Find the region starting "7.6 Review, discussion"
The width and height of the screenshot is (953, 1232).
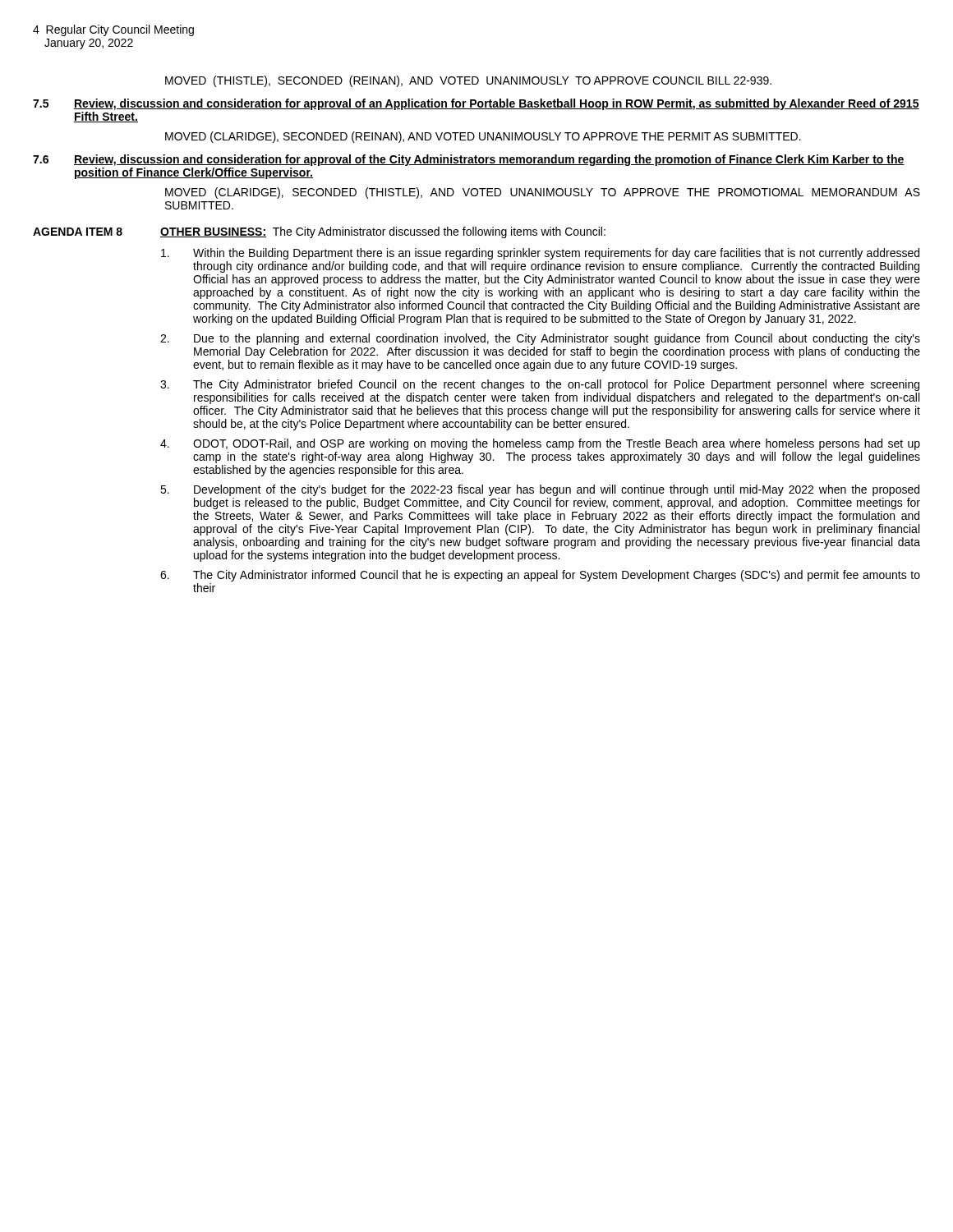pyautogui.click(x=476, y=166)
